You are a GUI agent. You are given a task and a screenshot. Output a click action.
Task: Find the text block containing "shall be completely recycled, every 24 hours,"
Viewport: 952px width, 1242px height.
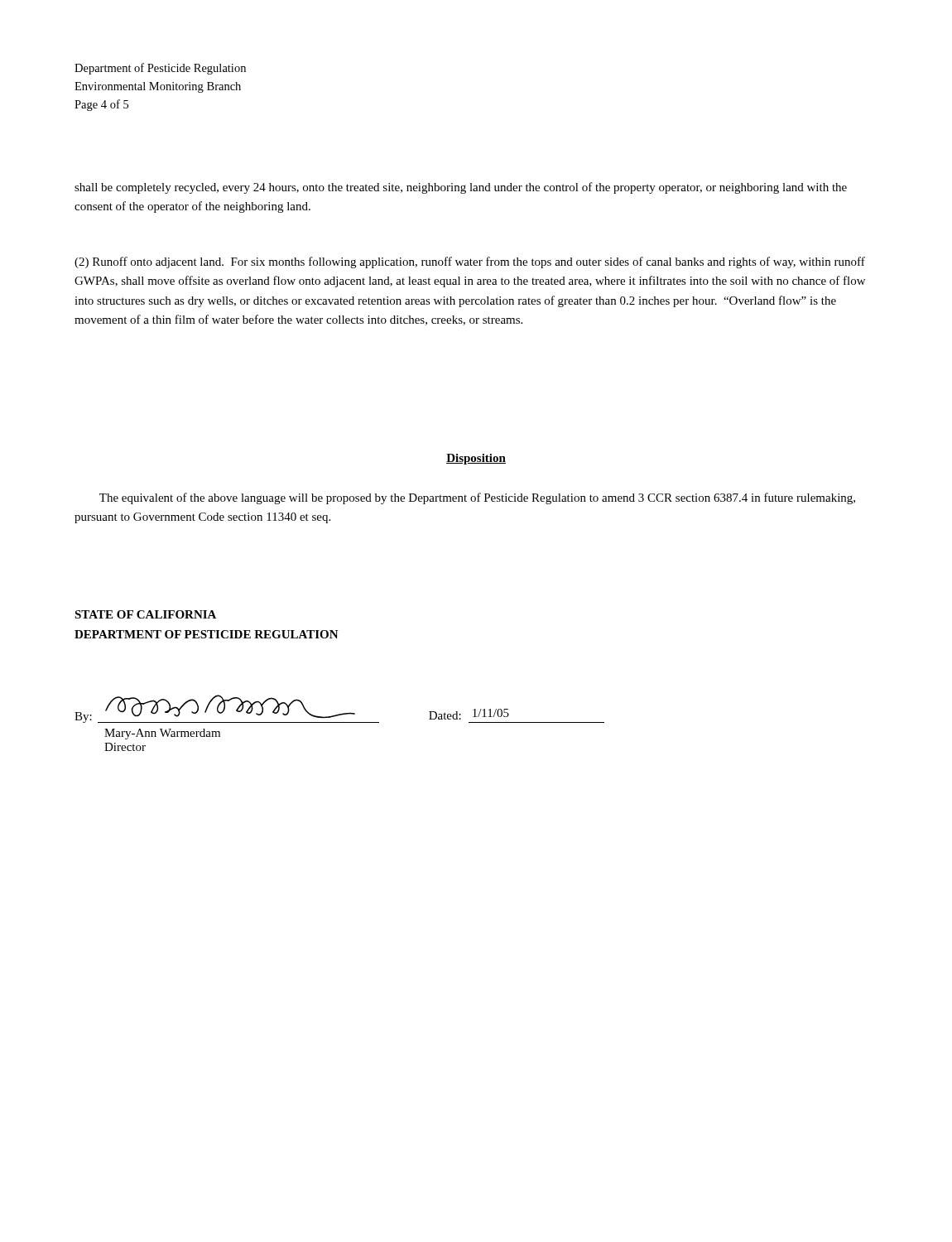tap(461, 197)
